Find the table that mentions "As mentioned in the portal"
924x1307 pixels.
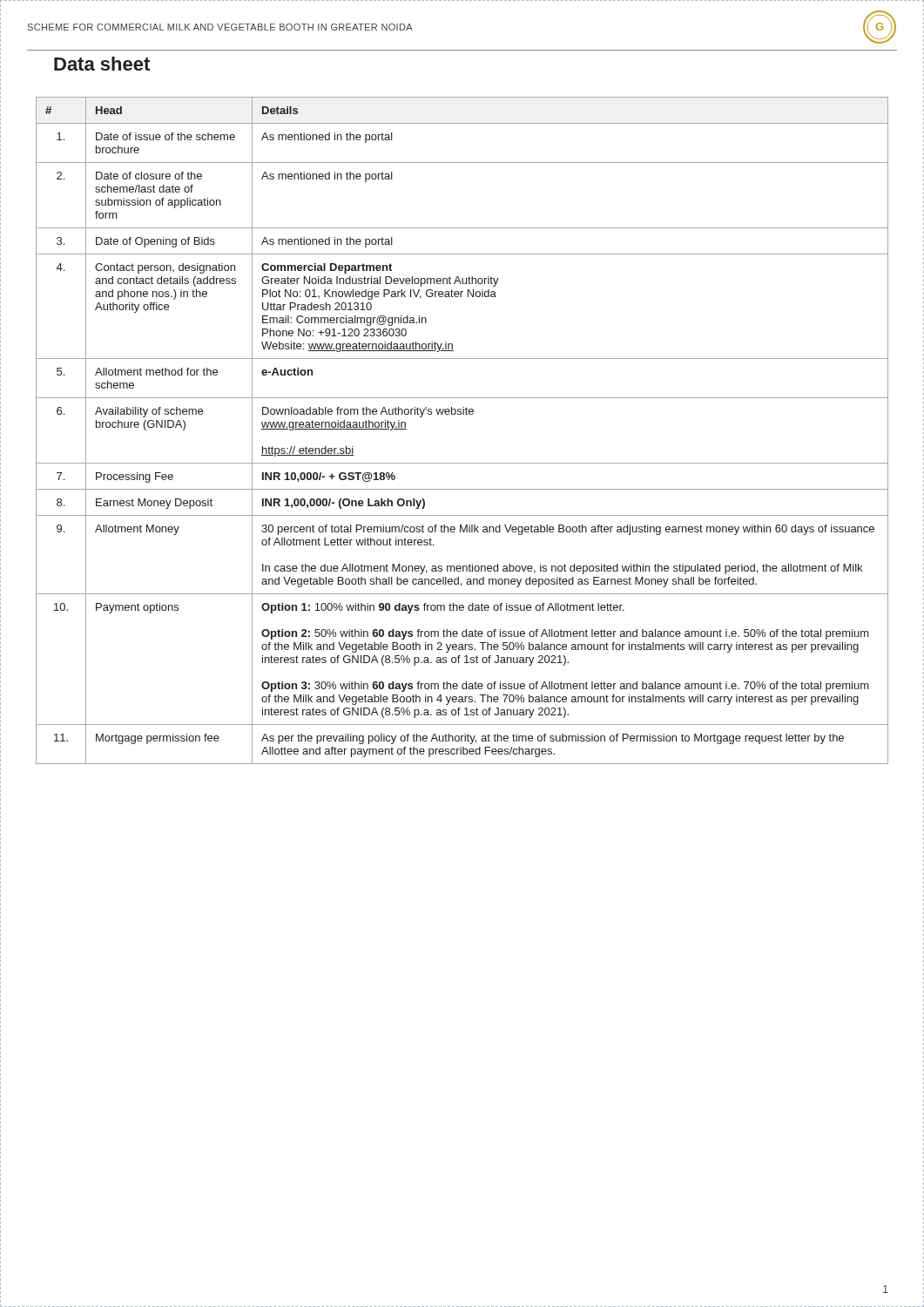pyautogui.click(x=462, y=680)
